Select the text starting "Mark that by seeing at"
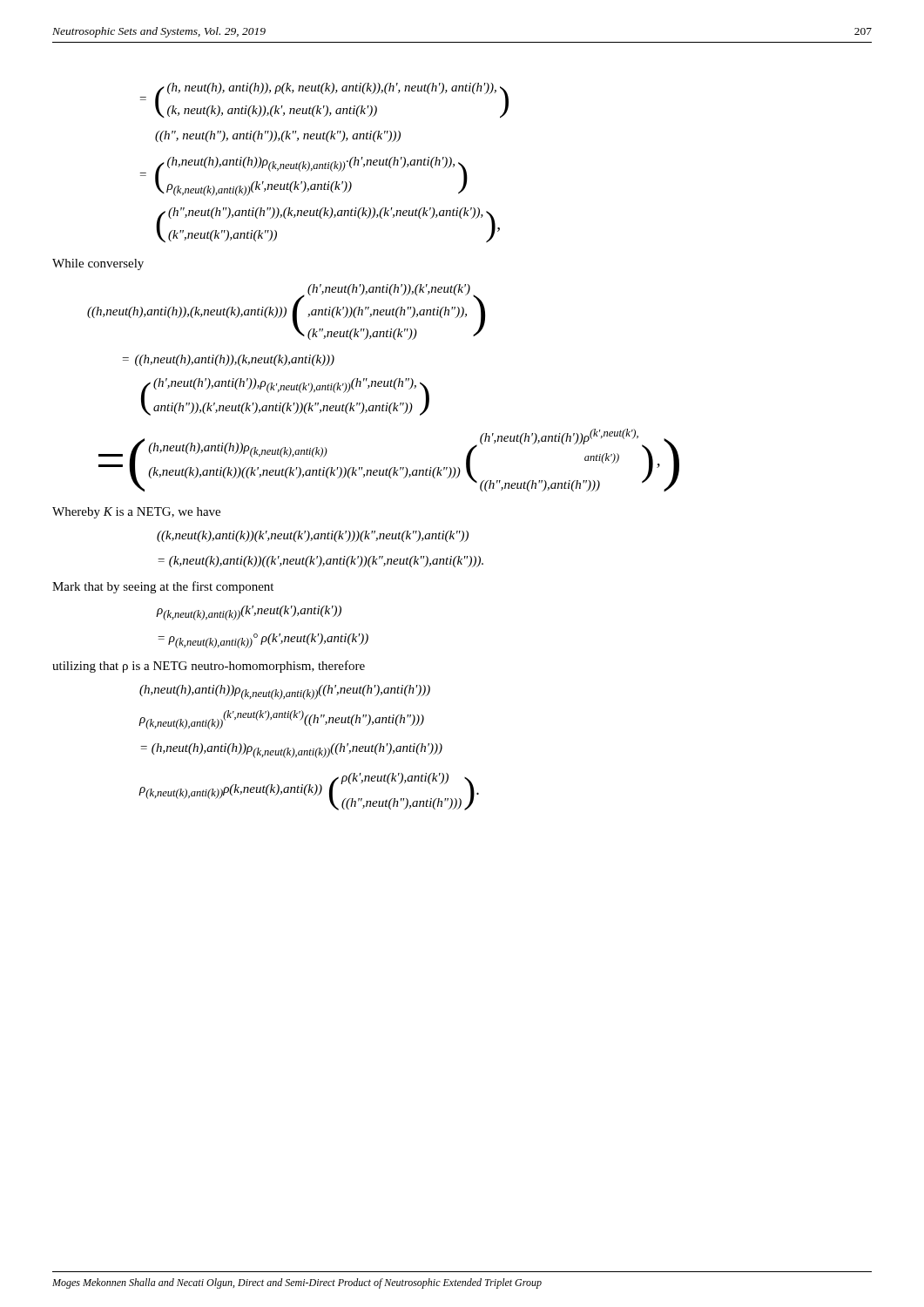Image resolution: width=924 pixels, height=1307 pixels. [163, 587]
